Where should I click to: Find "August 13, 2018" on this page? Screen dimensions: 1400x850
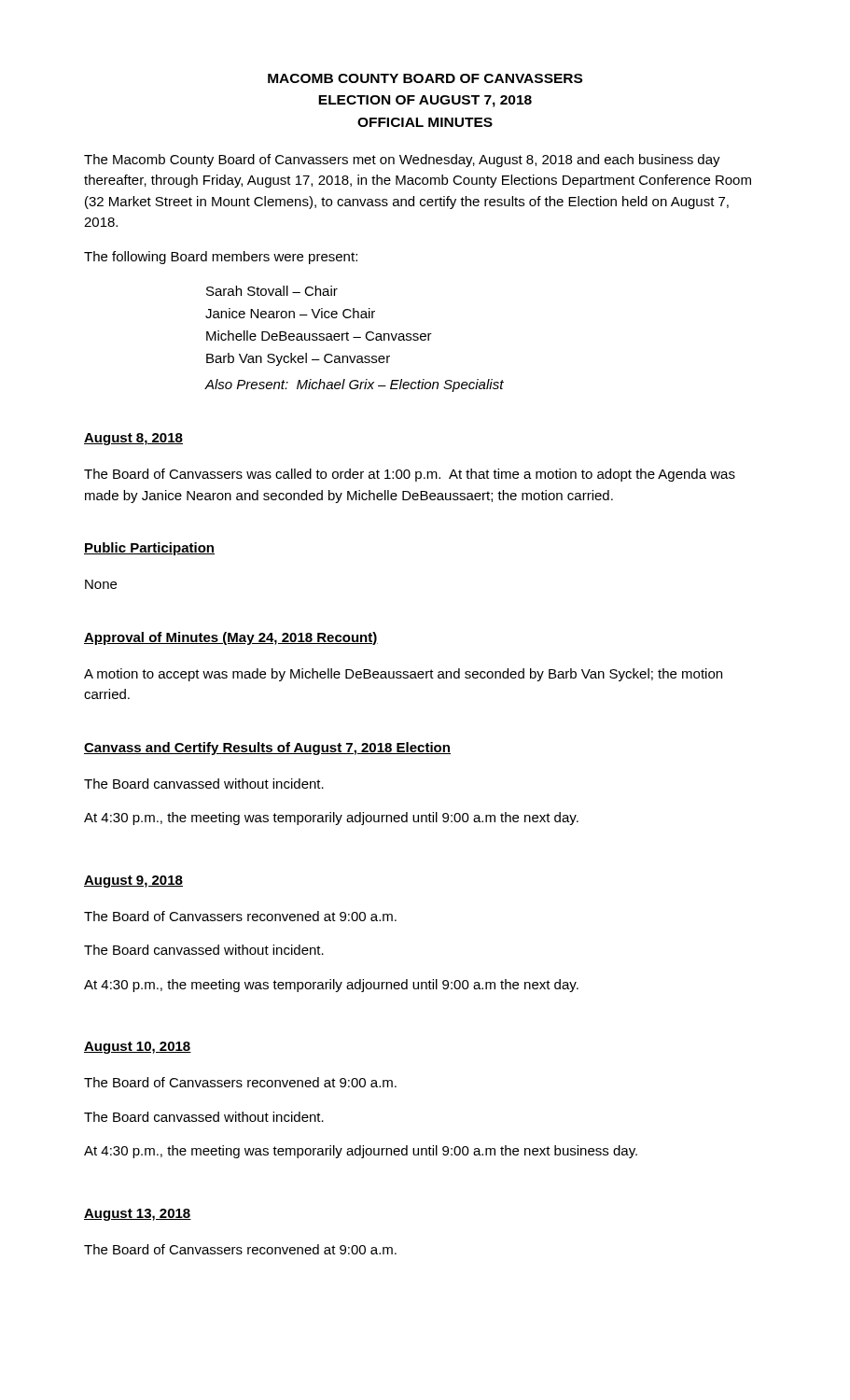point(137,1213)
